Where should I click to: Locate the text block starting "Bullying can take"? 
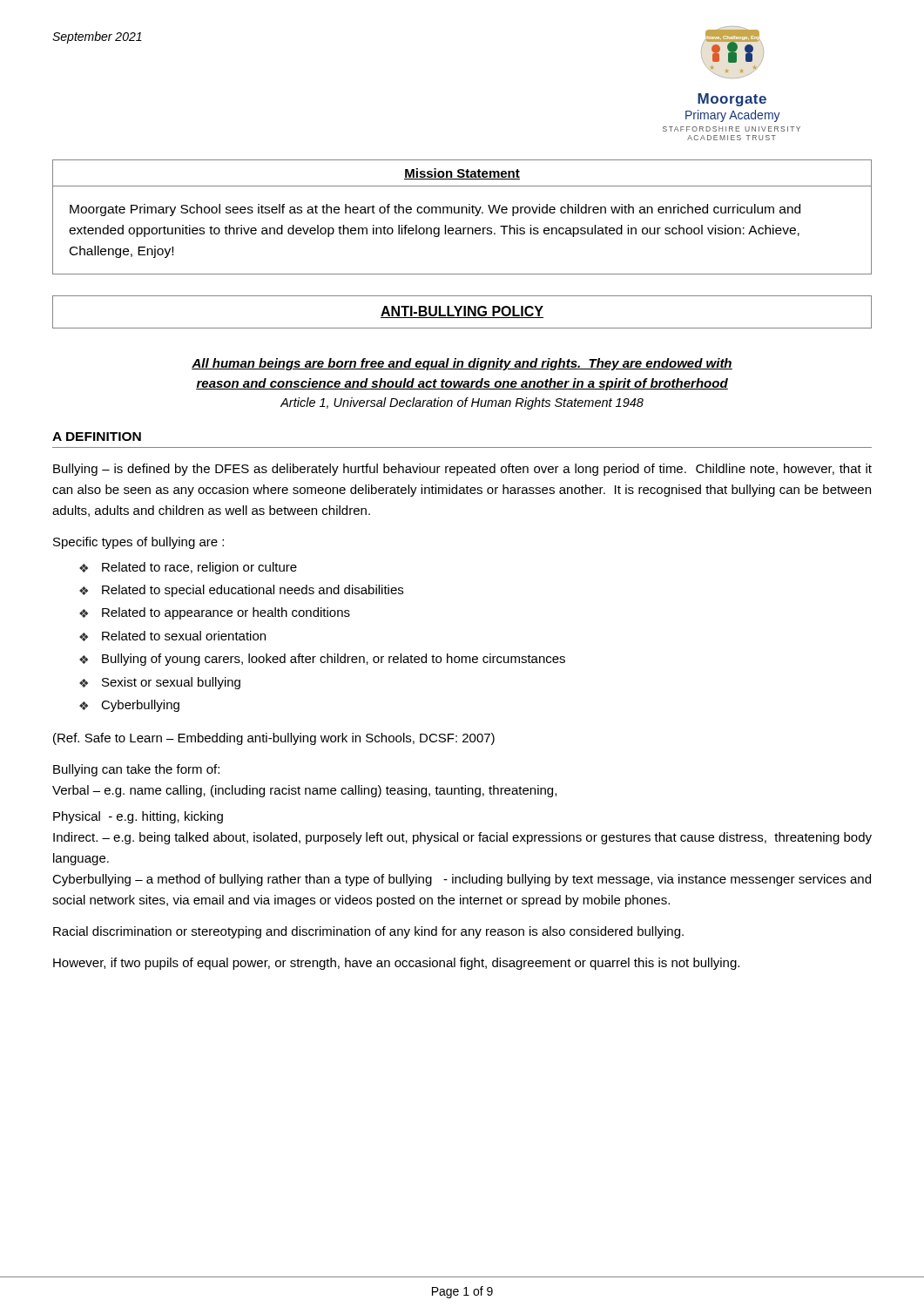point(305,780)
